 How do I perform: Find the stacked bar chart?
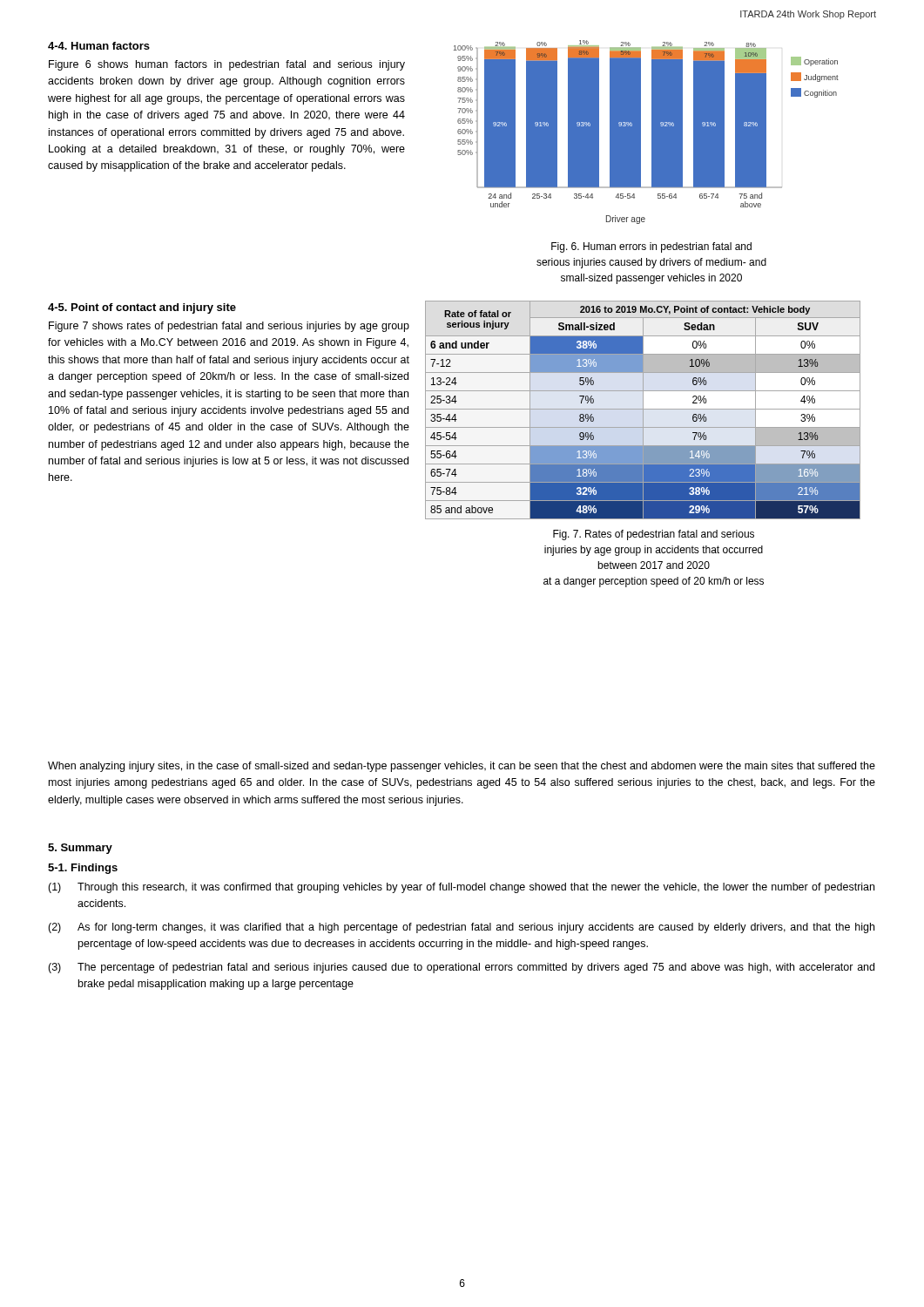pyautogui.click(x=643, y=136)
